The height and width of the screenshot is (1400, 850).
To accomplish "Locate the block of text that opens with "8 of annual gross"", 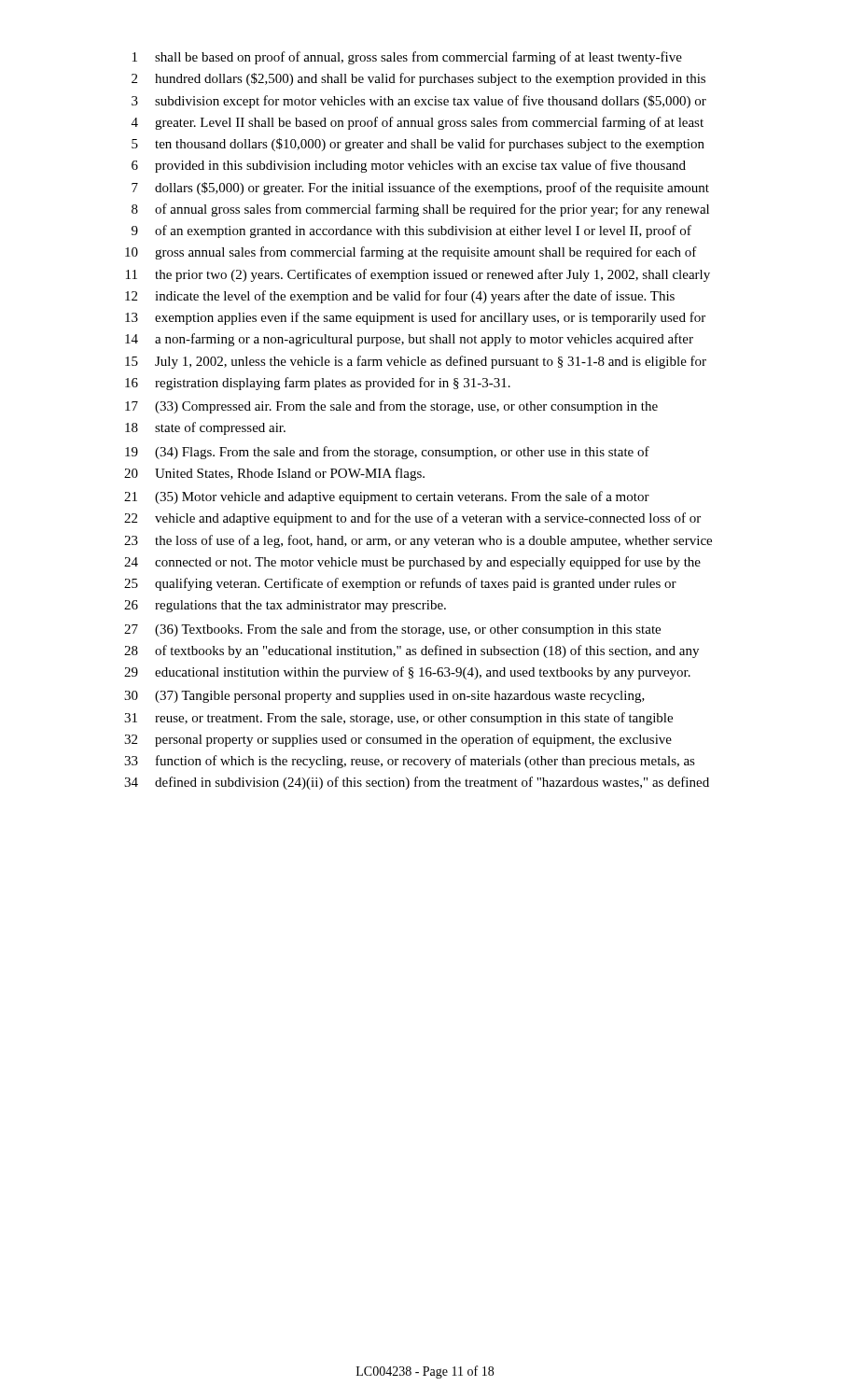I will point(448,209).
